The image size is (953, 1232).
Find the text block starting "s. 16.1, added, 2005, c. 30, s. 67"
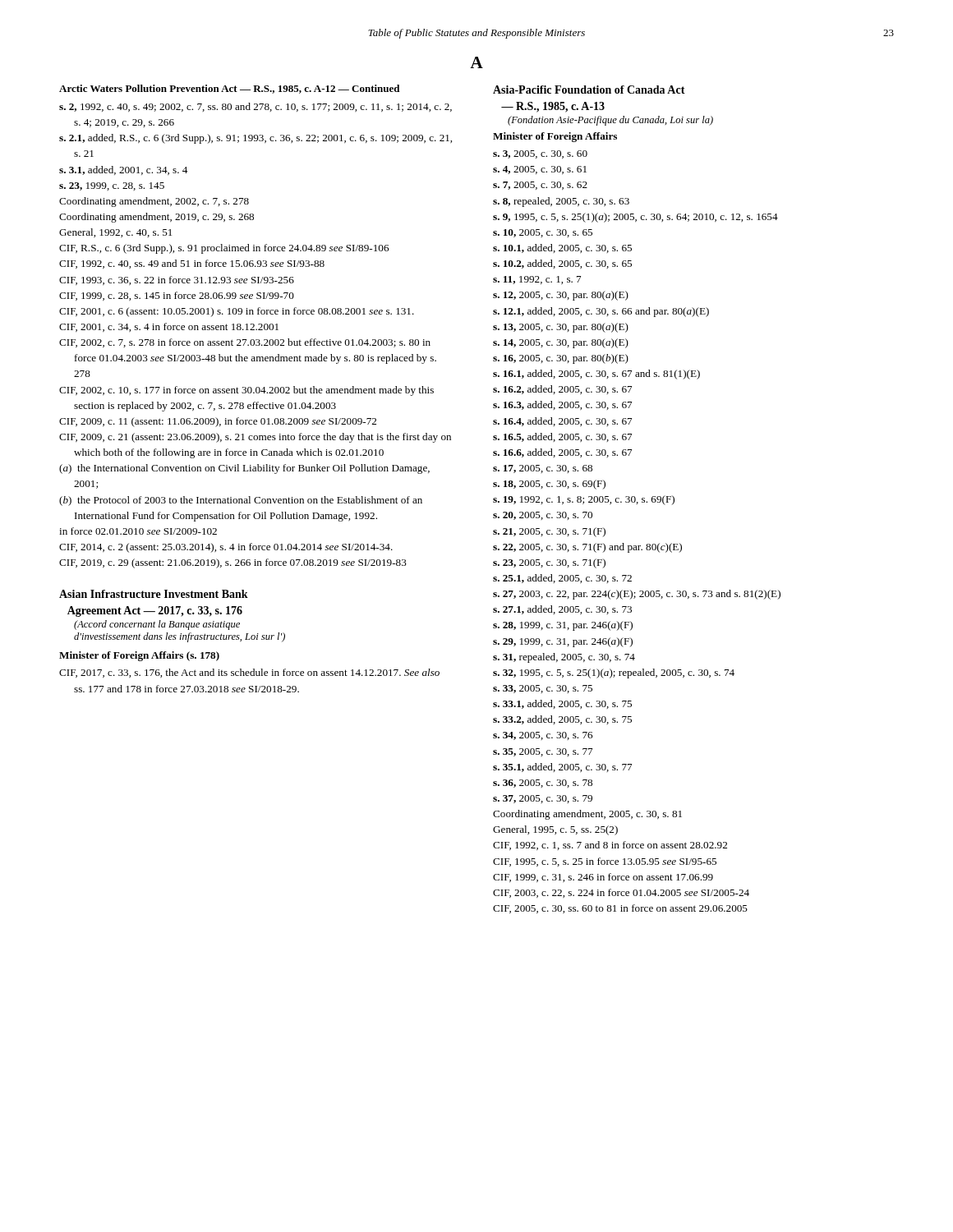[x=597, y=373]
